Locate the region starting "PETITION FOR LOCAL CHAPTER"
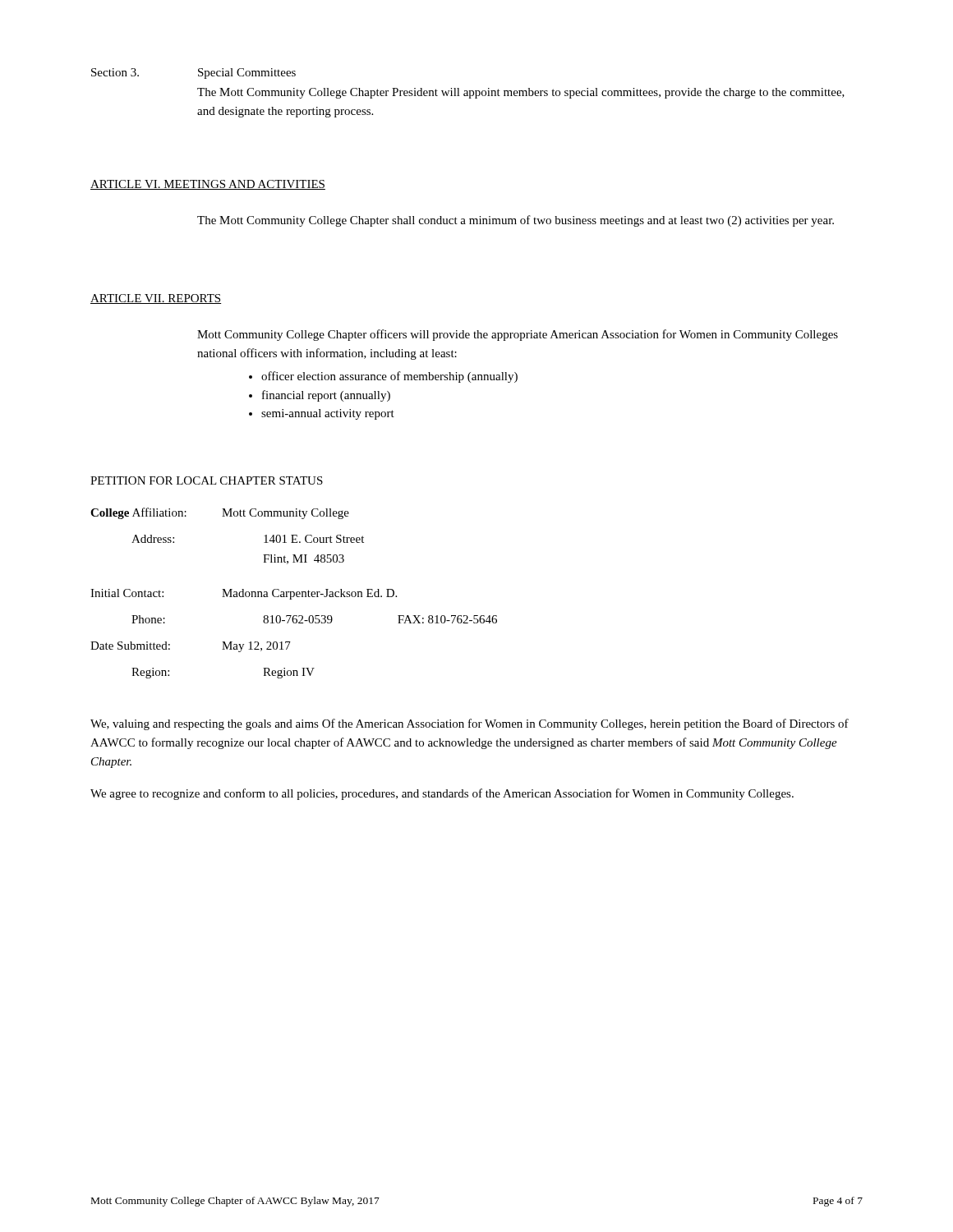Image resolution: width=953 pixels, height=1232 pixels. (207, 480)
